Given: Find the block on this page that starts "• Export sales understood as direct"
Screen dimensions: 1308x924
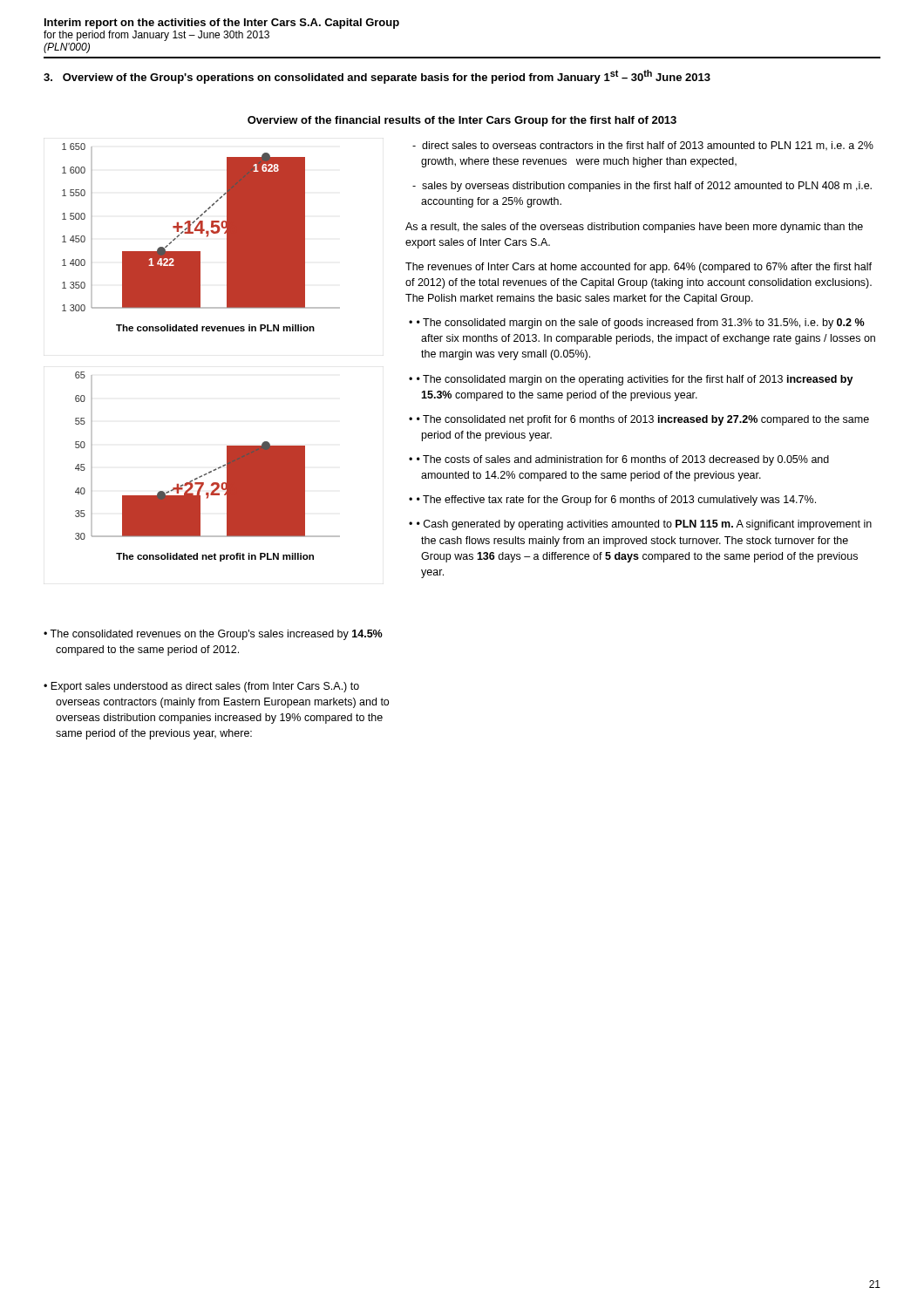Looking at the screenshot, I should coord(217,710).
